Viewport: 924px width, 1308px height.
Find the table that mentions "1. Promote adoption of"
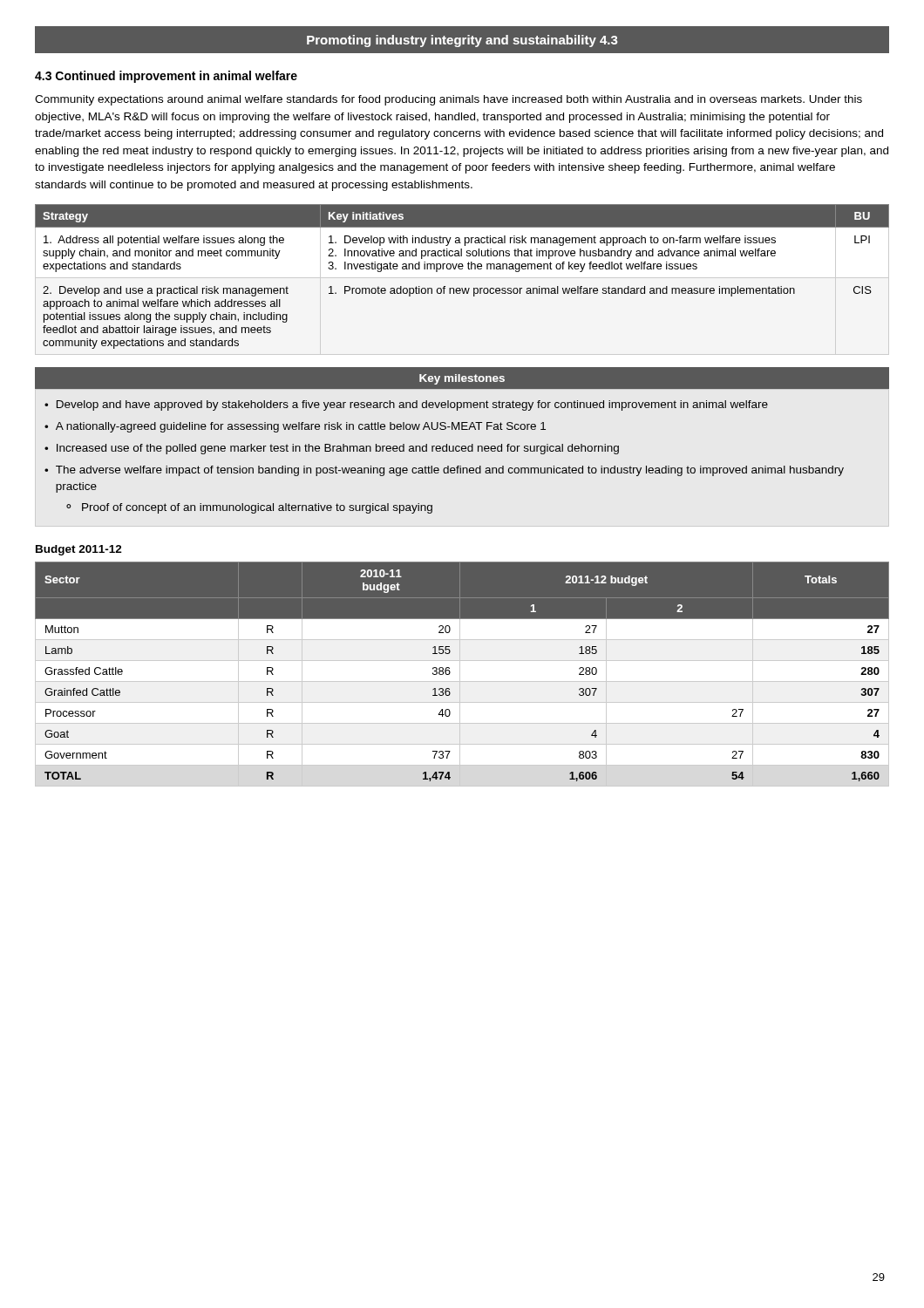click(462, 280)
